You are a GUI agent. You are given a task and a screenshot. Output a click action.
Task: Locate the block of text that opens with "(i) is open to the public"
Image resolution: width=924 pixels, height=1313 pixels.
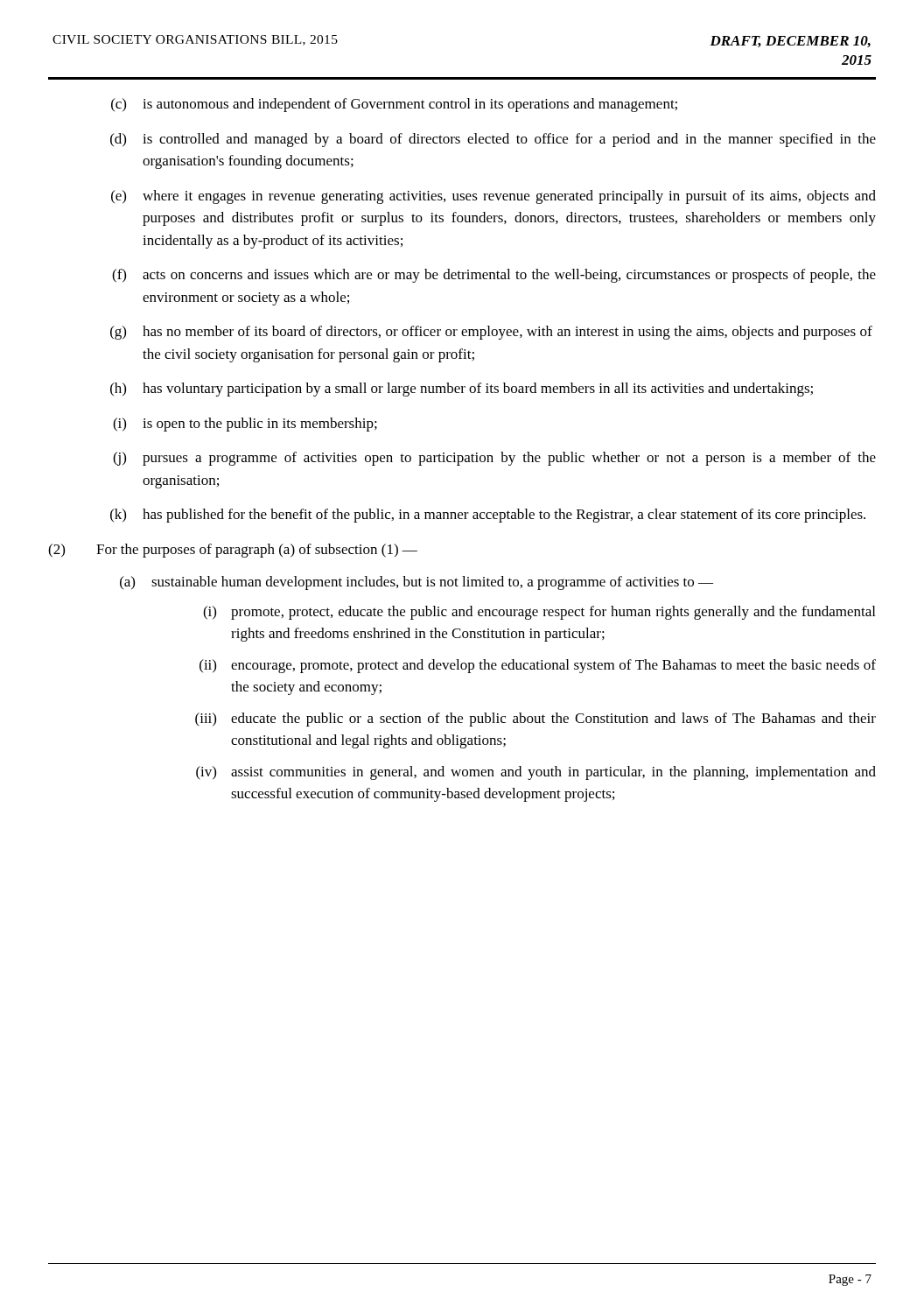245,425
